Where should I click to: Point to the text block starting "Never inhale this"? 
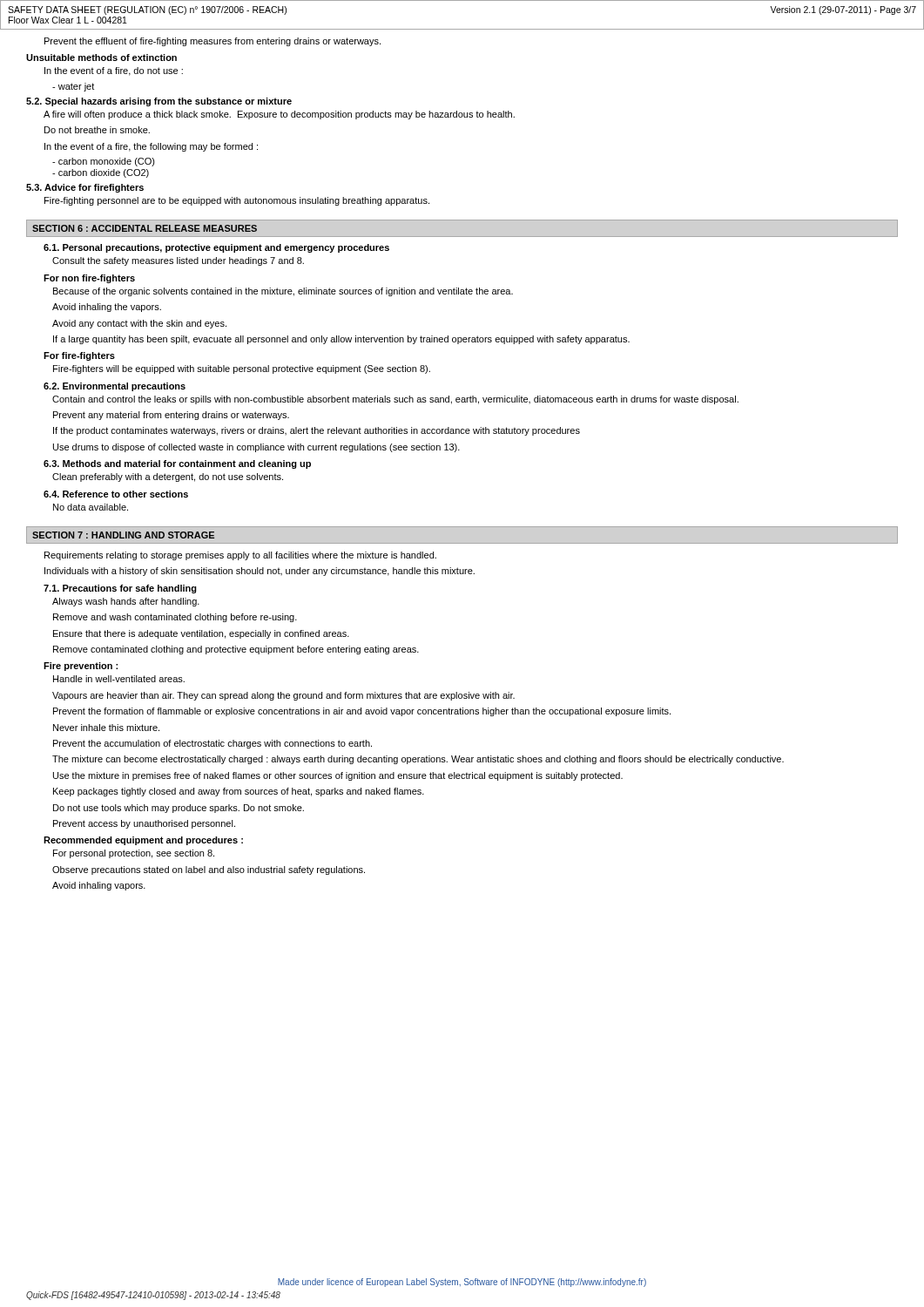click(x=106, y=727)
